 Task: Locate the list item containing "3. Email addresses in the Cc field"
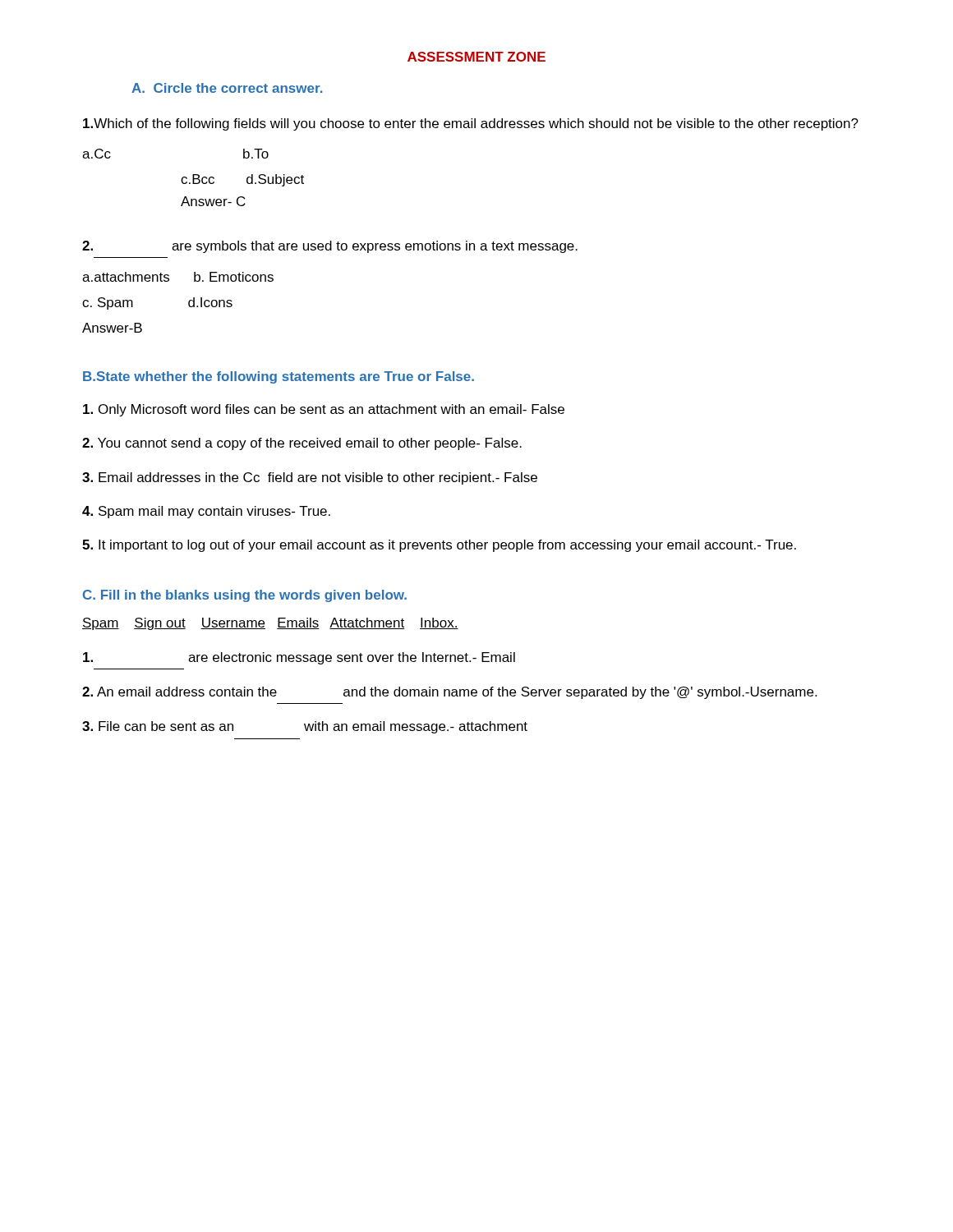click(310, 477)
